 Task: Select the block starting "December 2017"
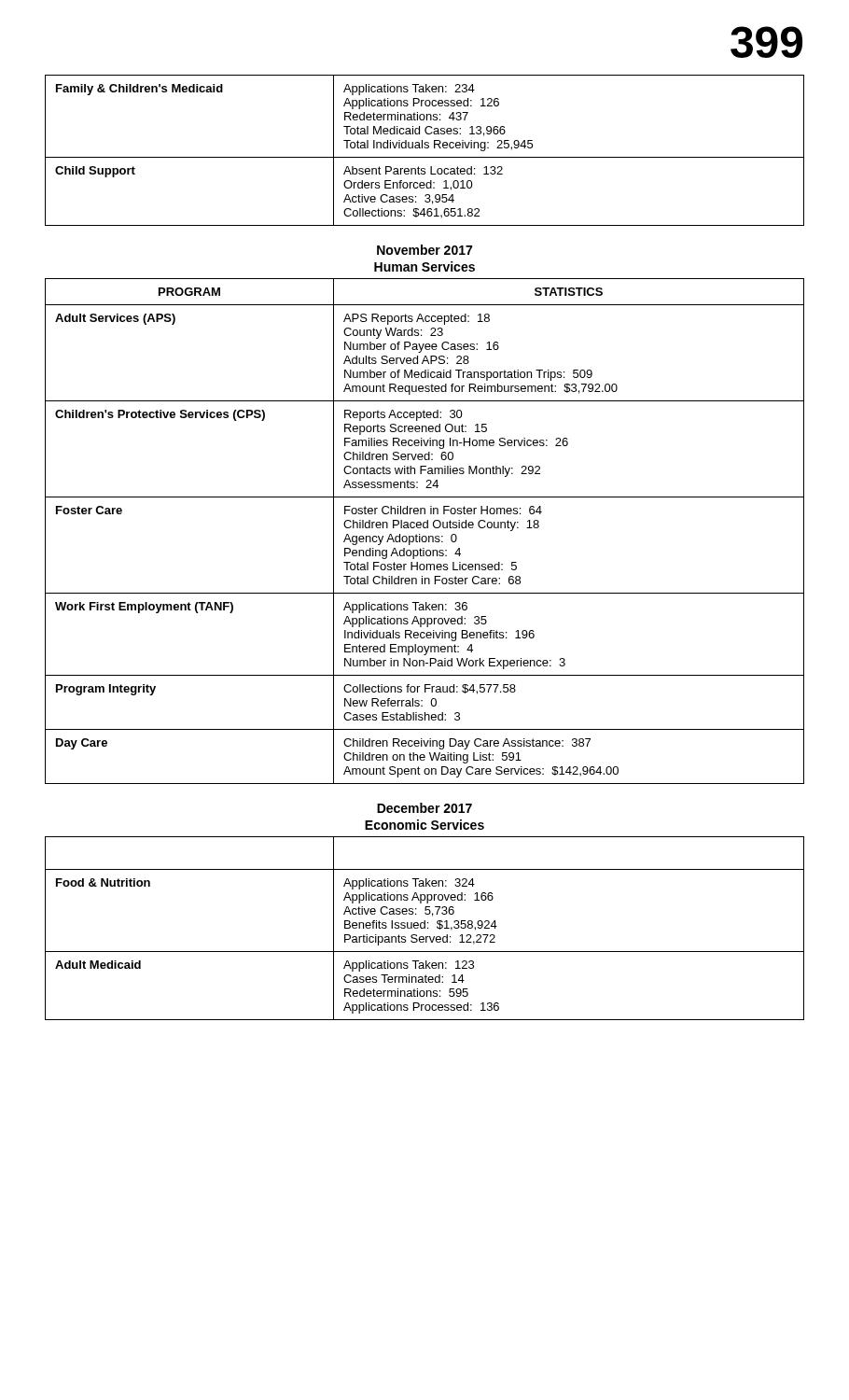coord(424,808)
